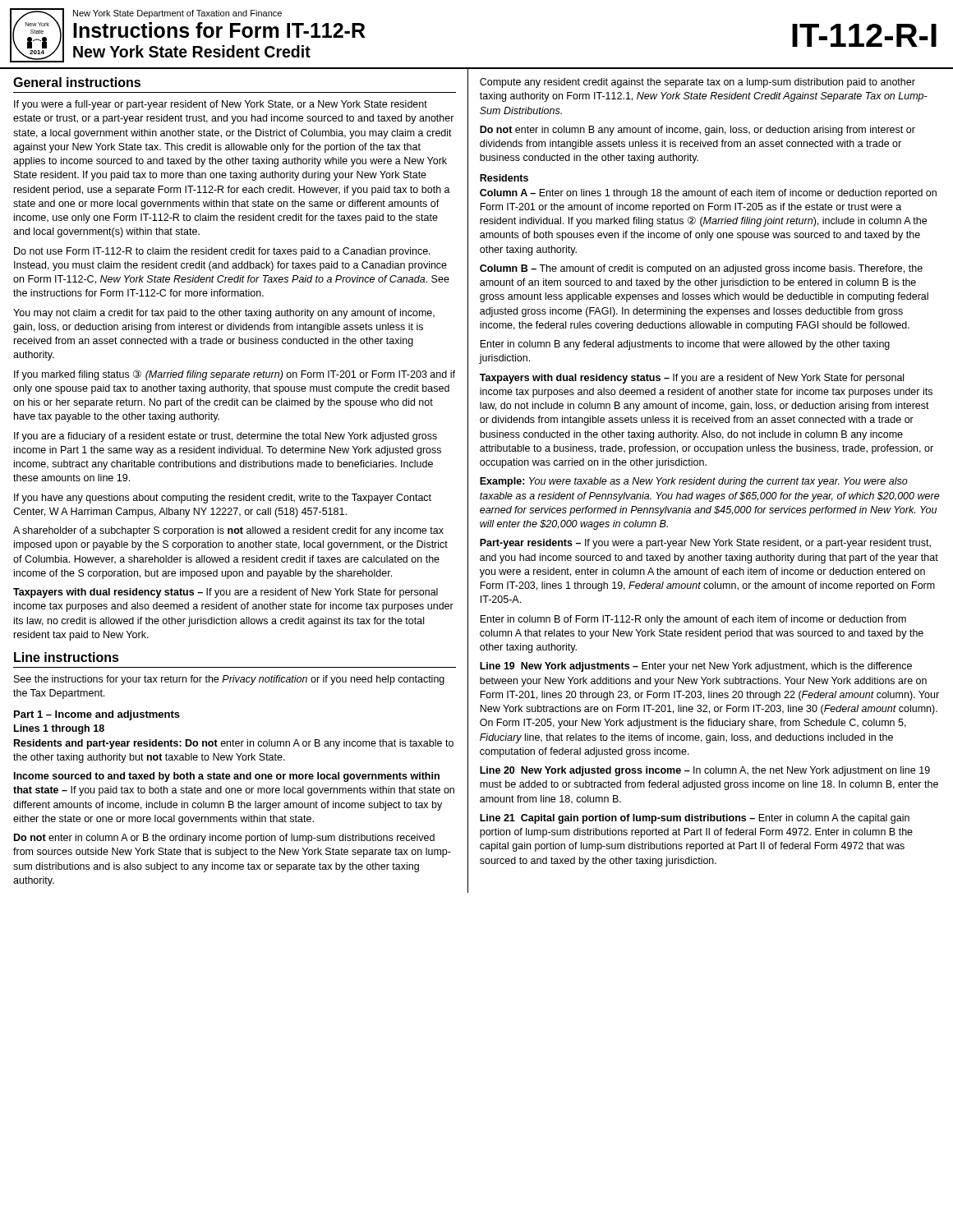The height and width of the screenshot is (1232, 953).
Task: Point to the block beginning "Example: You were taxable as a New York"
Action: (710, 503)
